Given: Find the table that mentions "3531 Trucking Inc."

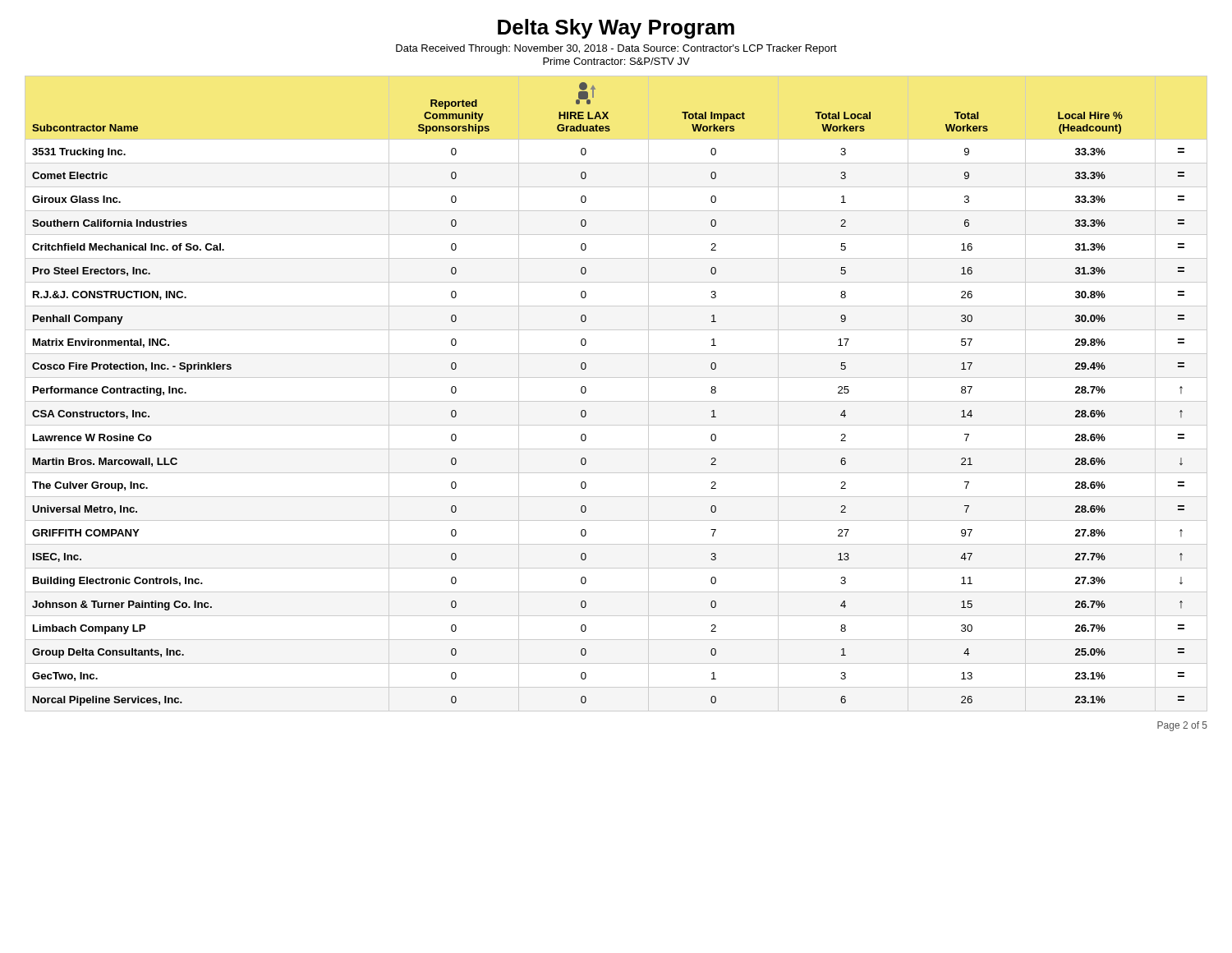Looking at the screenshot, I should pos(616,394).
